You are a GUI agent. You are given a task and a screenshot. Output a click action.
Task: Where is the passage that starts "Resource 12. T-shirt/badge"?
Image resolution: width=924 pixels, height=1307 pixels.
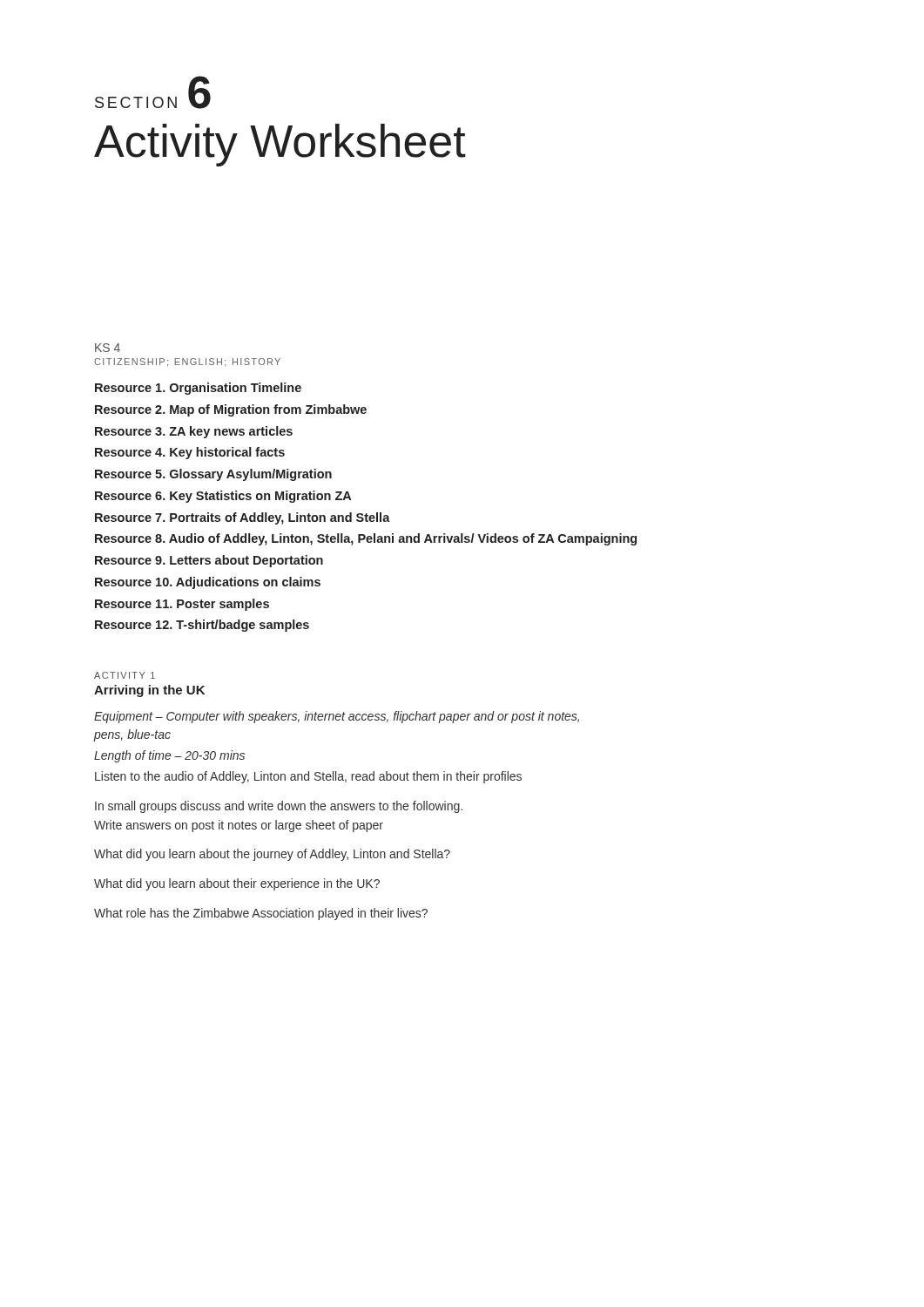click(202, 625)
